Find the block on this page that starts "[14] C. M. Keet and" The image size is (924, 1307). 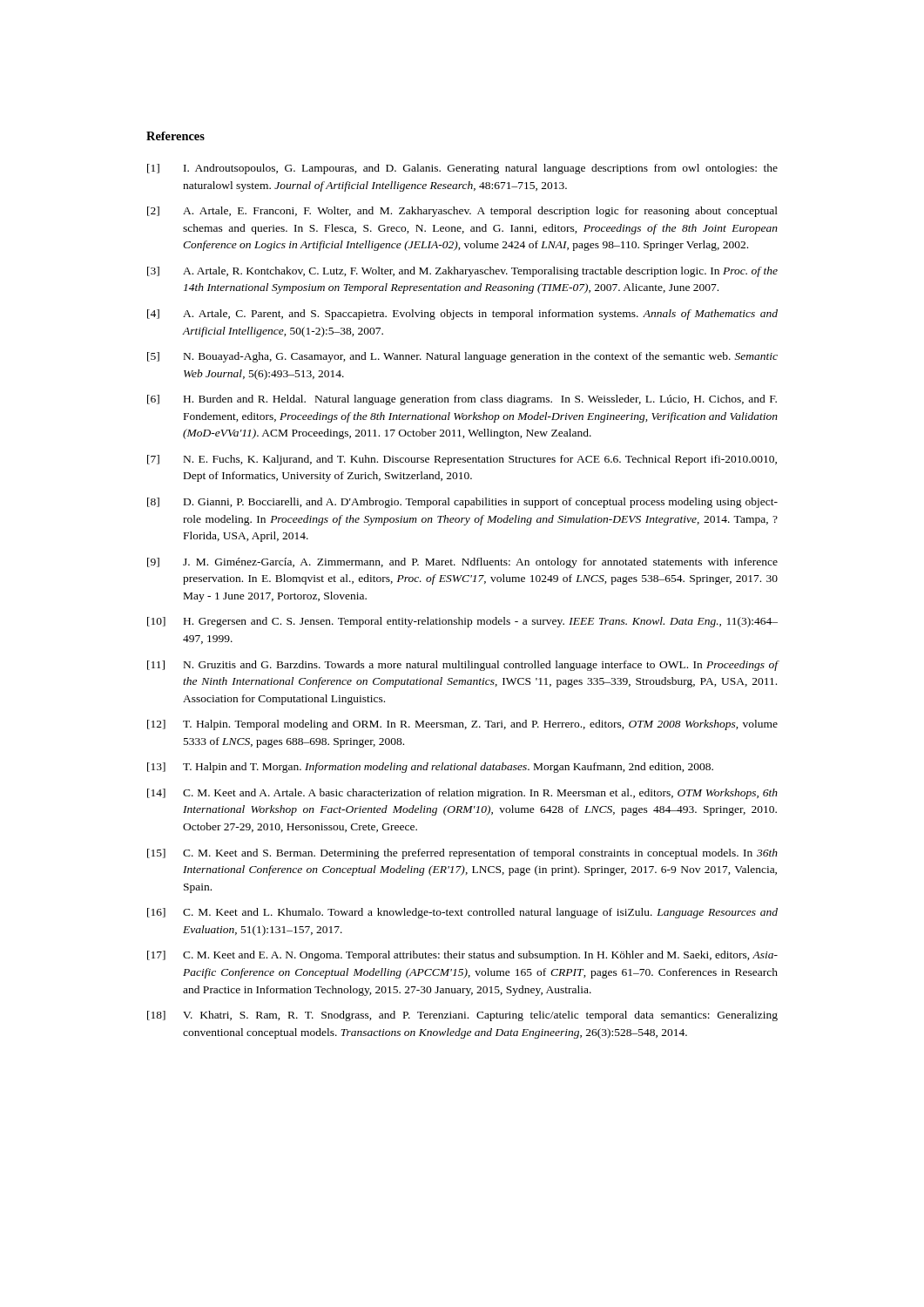point(462,810)
